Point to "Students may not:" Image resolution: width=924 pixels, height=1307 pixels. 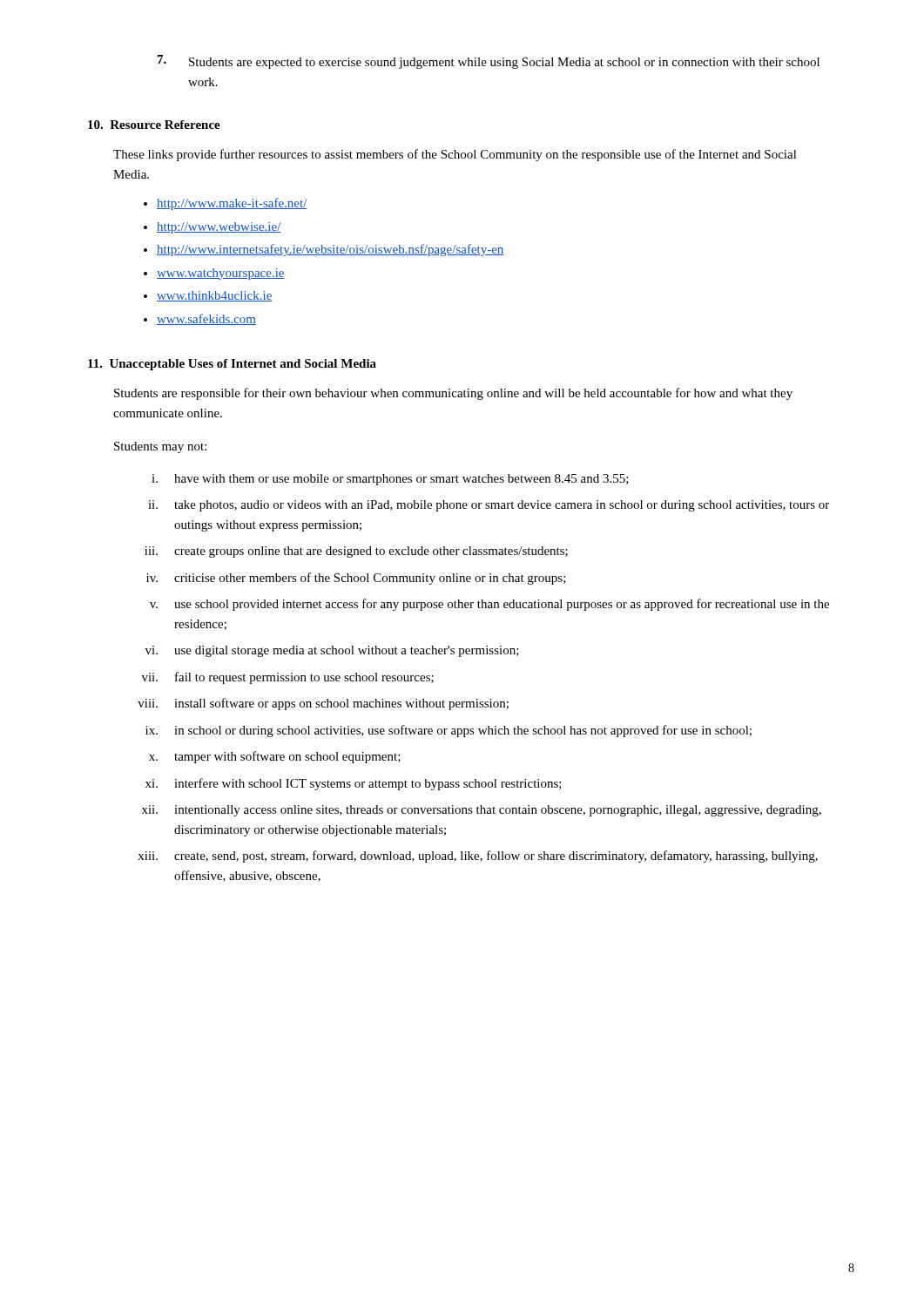click(160, 446)
